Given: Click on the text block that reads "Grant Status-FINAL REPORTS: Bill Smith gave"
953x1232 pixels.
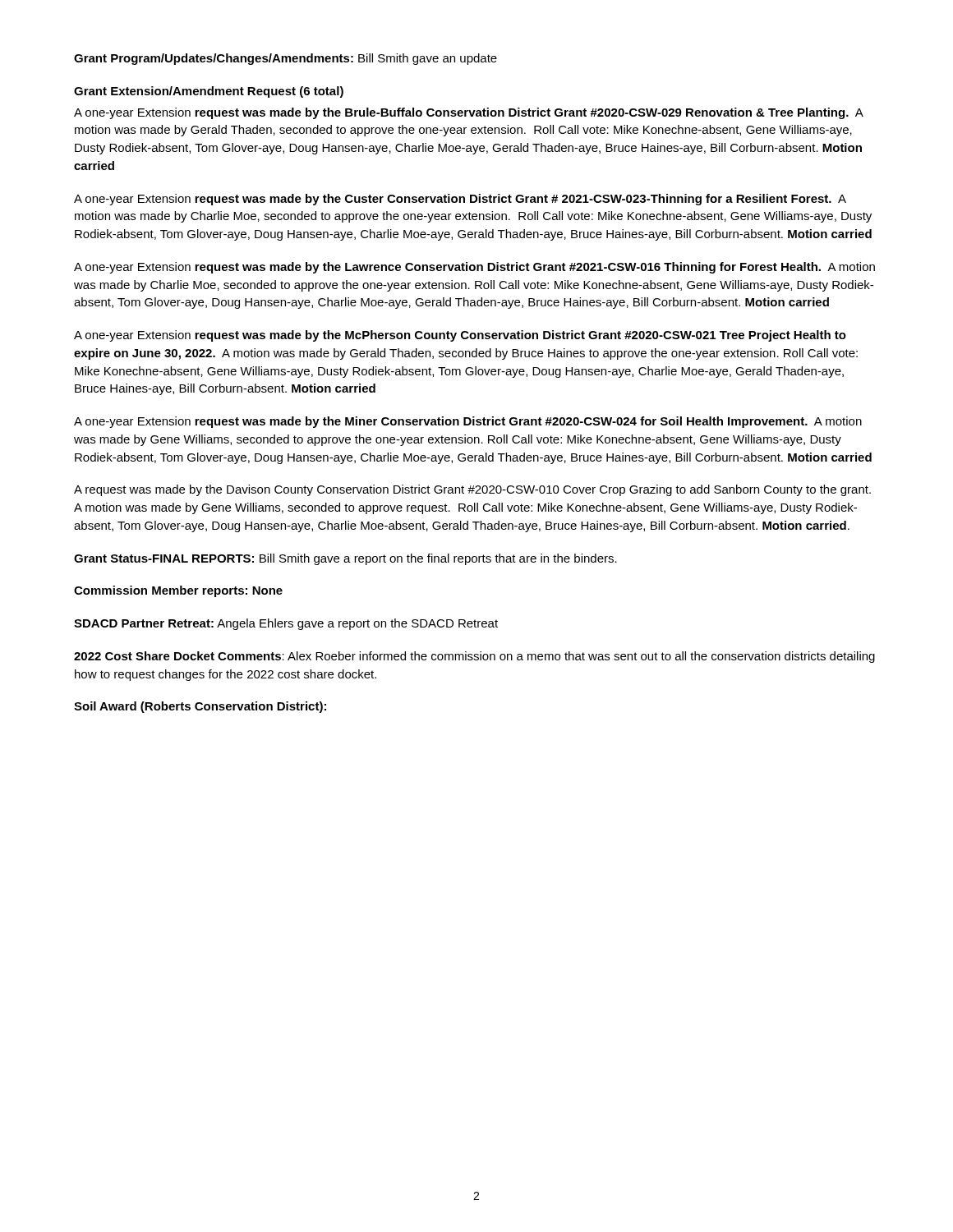Looking at the screenshot, I should click(x=346, y=558).
